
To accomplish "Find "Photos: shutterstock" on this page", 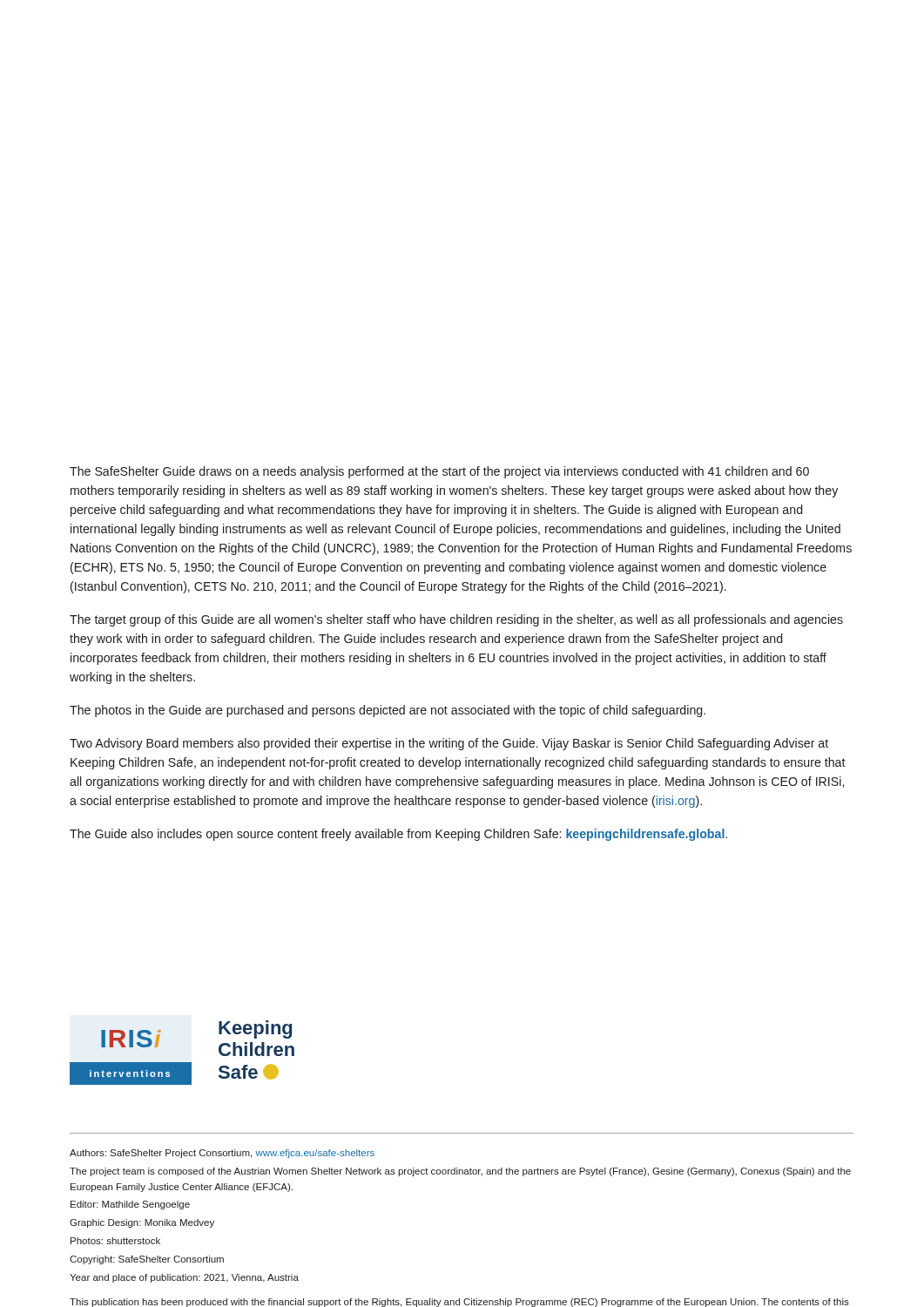I will [115, 1241].
